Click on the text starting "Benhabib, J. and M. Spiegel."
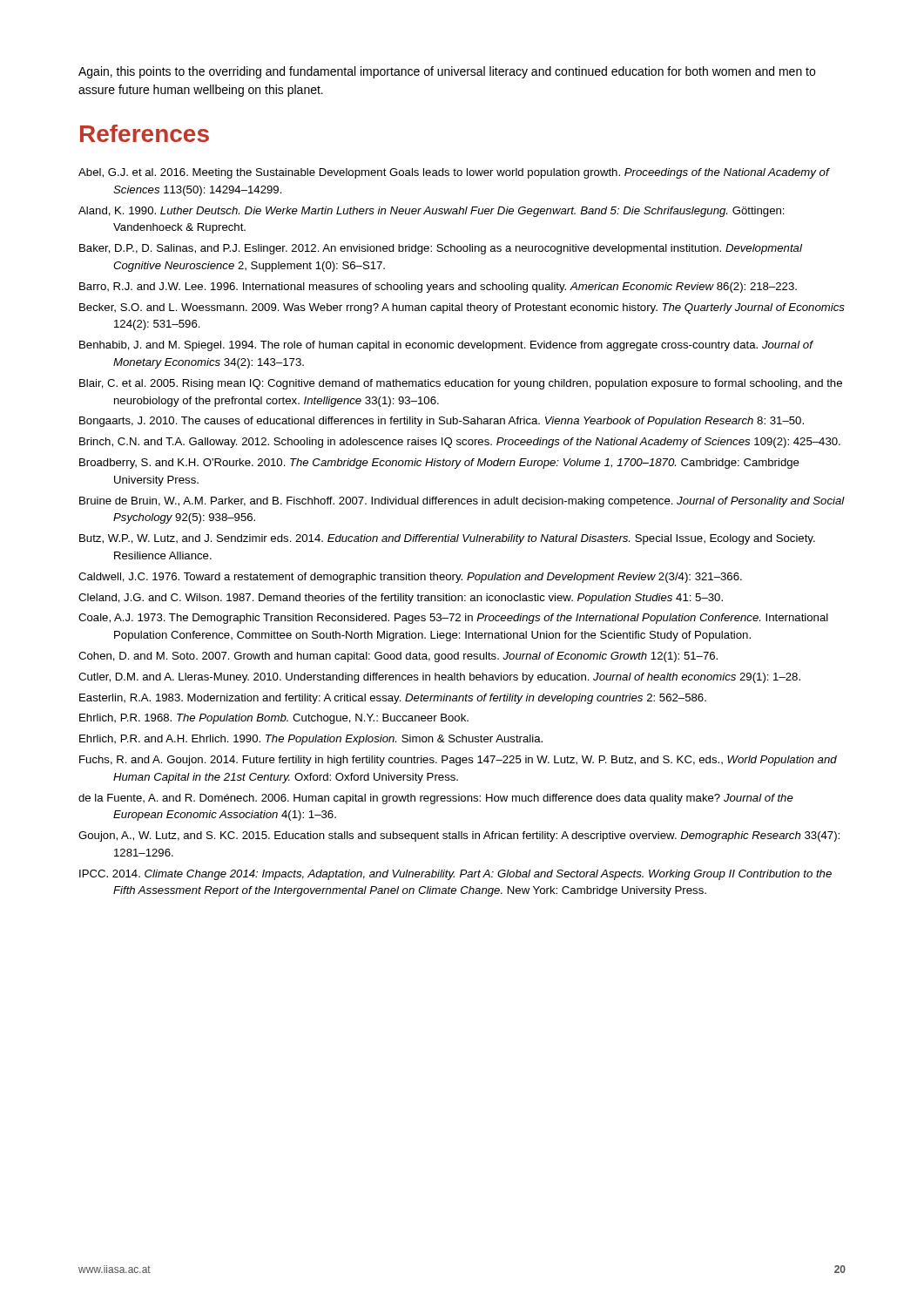The height and width of the screenshot is (1307, 924). tap(445, 353)
